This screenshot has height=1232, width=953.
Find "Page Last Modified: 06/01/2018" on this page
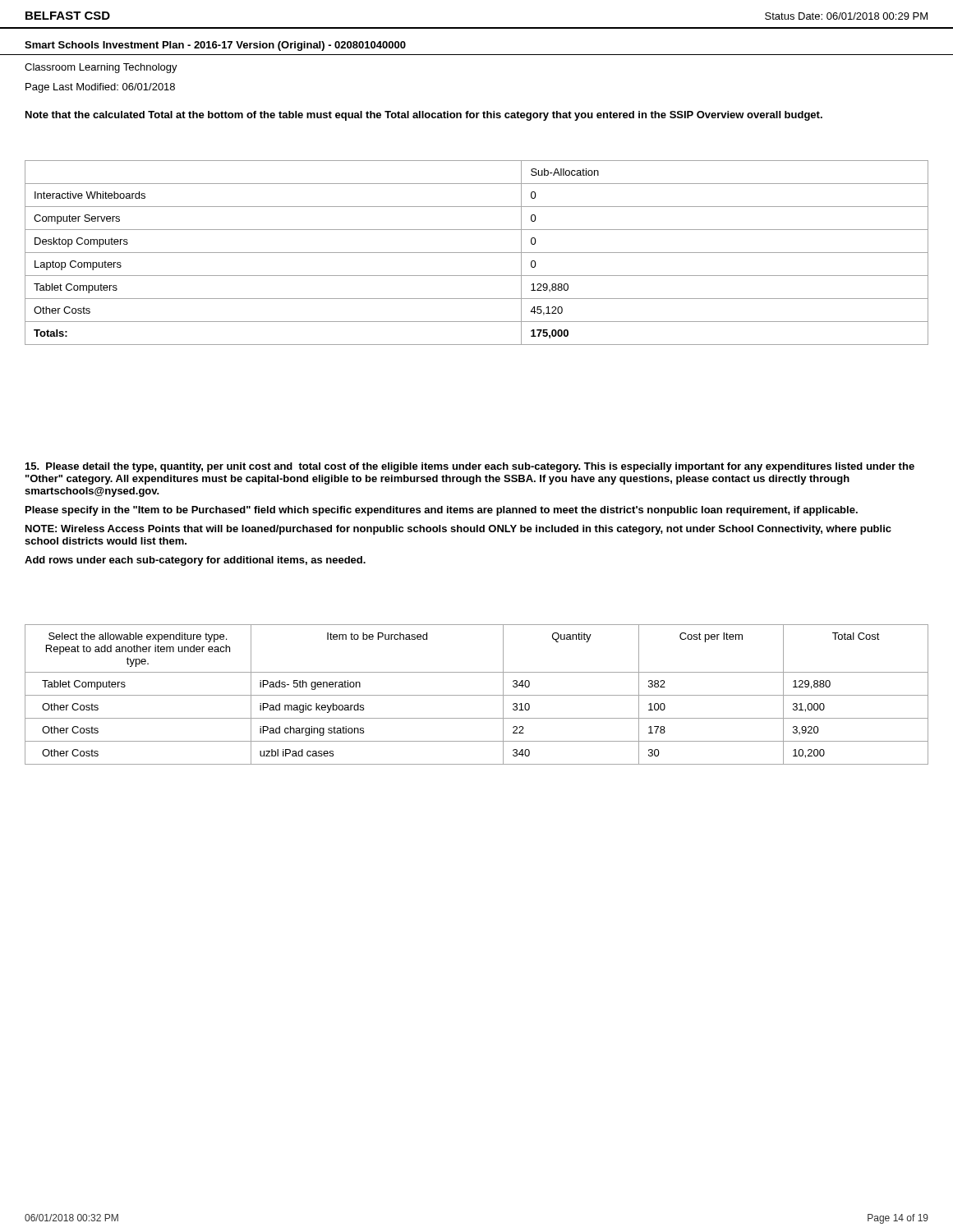tap(100, 87)
